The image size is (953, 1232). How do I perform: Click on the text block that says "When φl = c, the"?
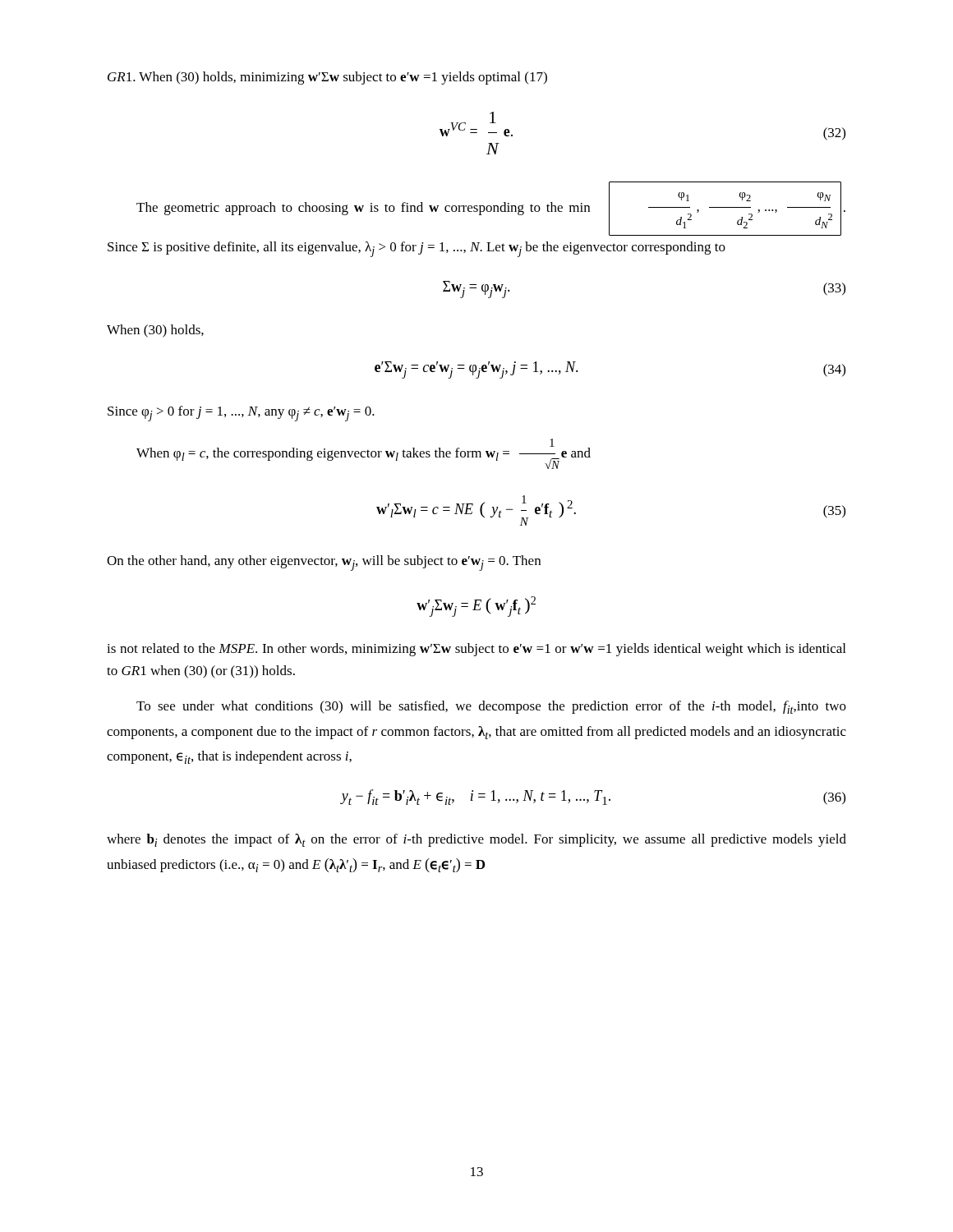(x=364, y=454)
